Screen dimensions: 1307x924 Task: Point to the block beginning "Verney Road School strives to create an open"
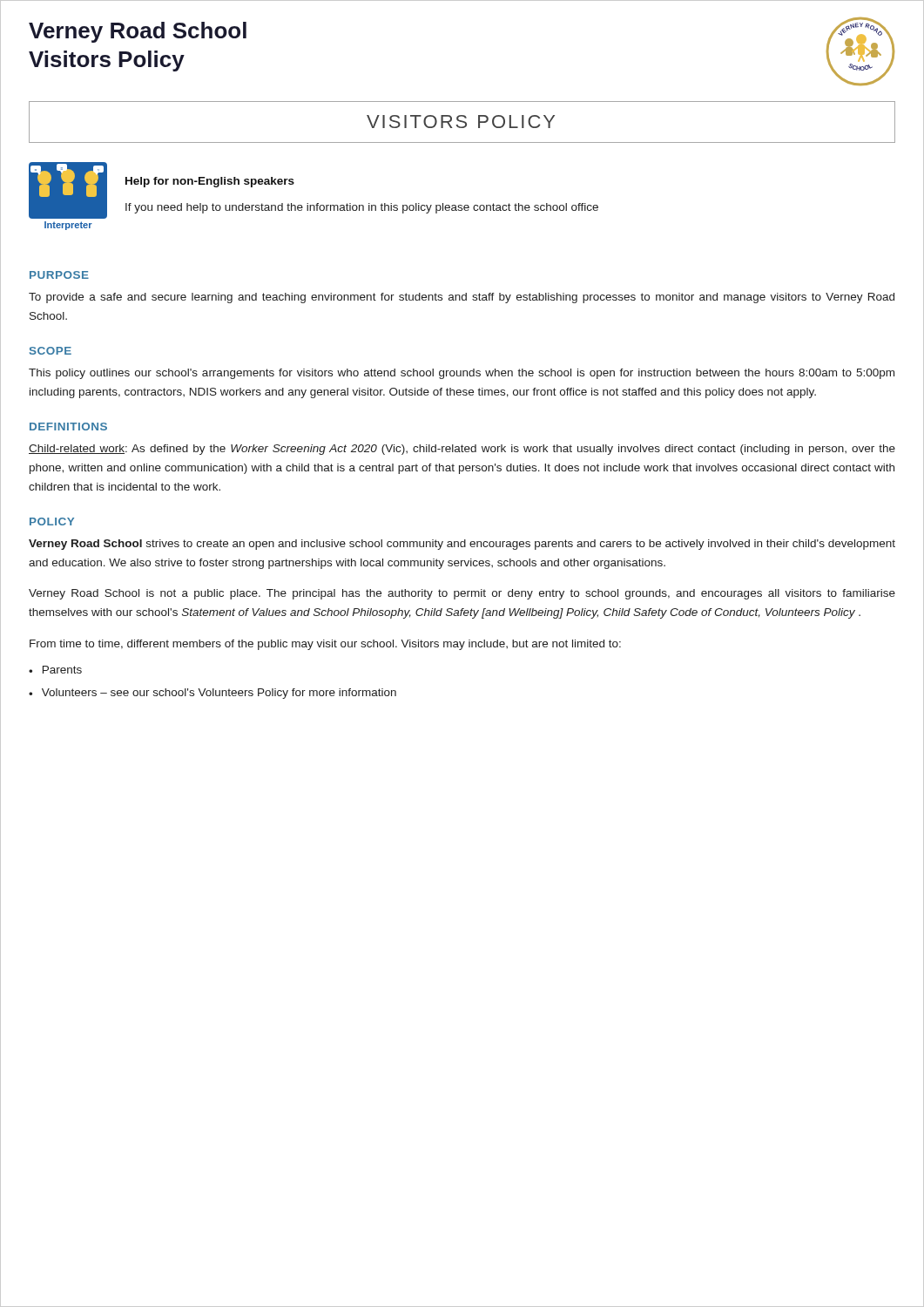(x=462, y=553)
